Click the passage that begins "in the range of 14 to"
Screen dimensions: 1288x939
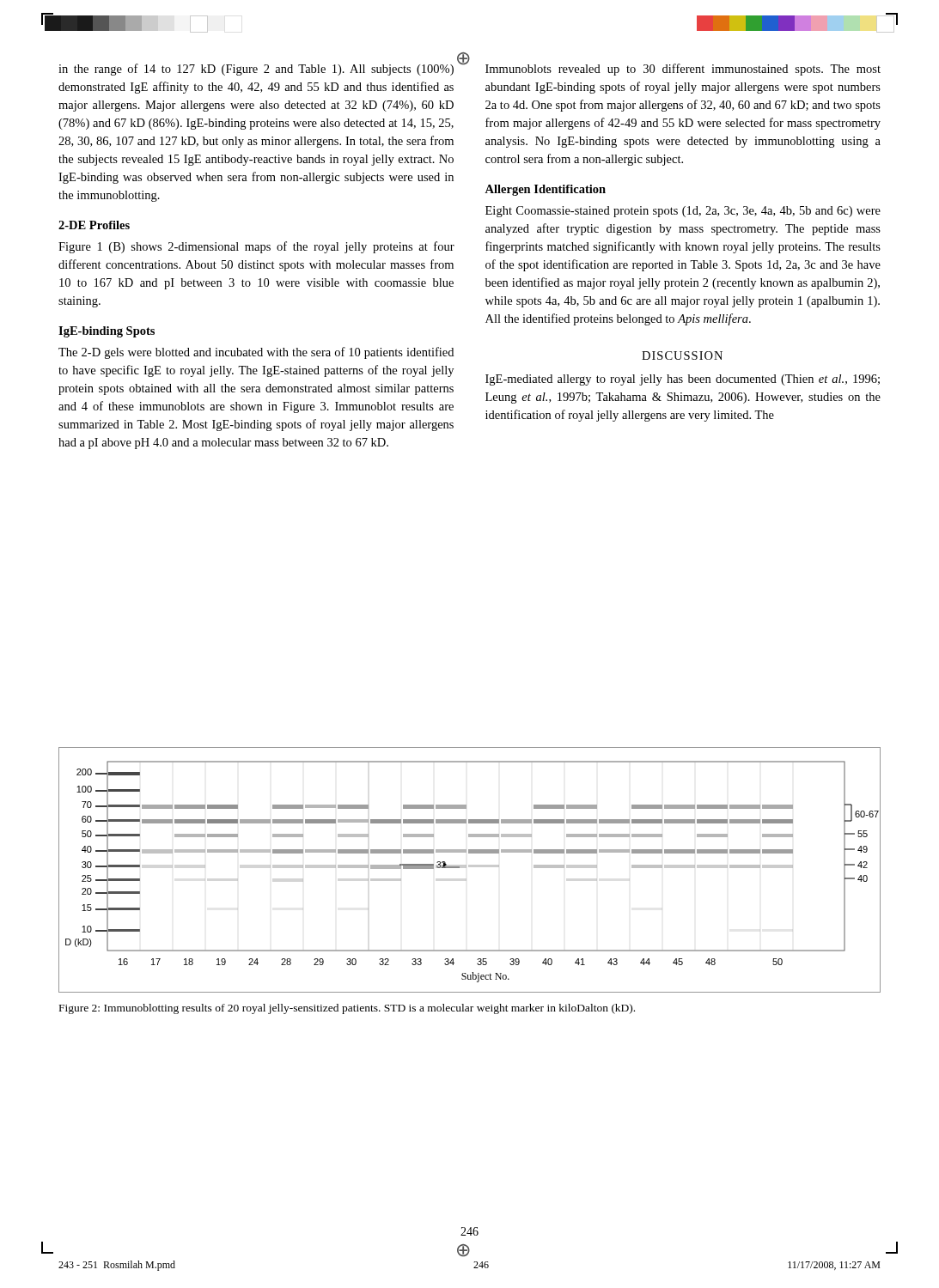tap(256, 132)
